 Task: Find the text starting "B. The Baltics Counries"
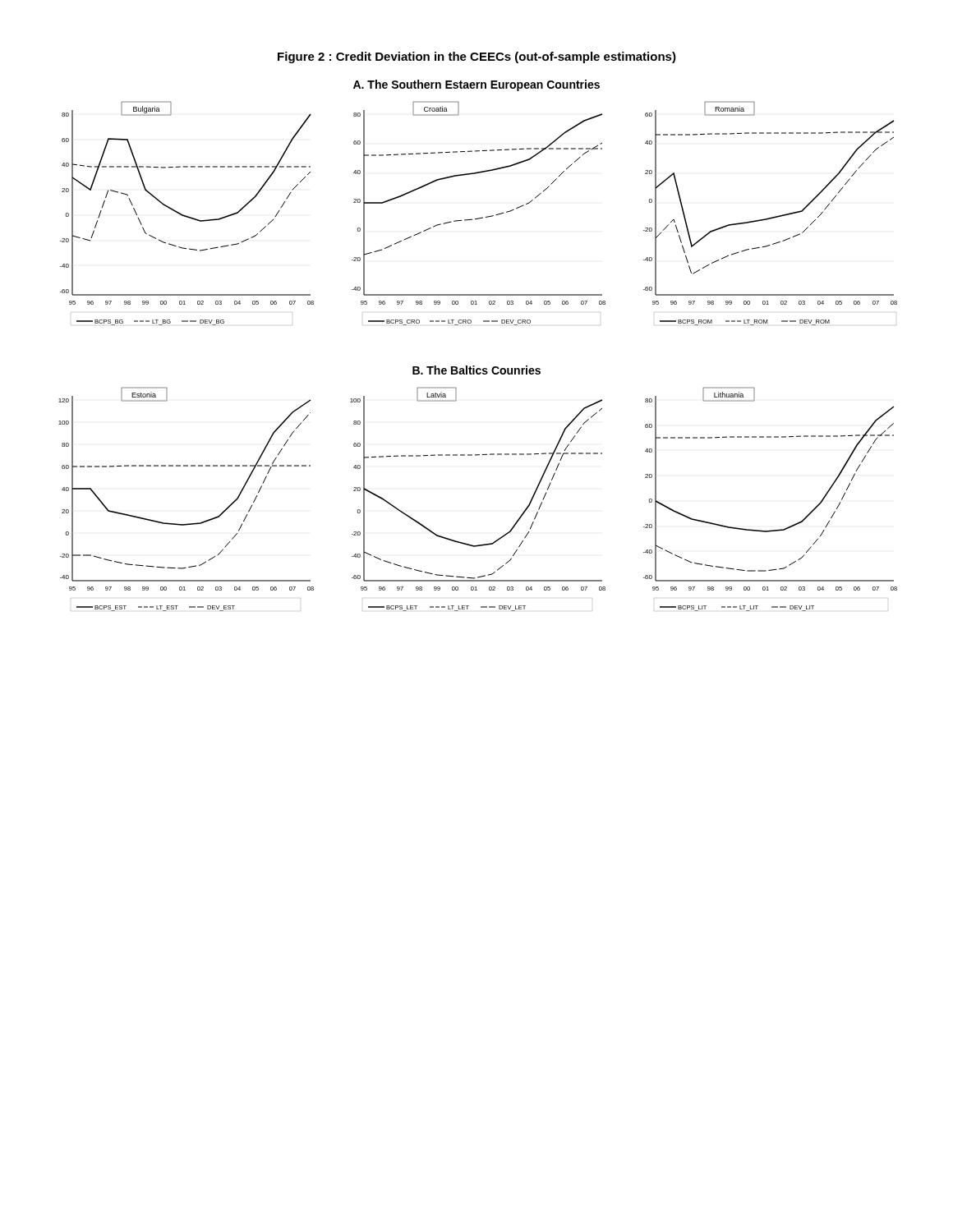pos(476,370)
